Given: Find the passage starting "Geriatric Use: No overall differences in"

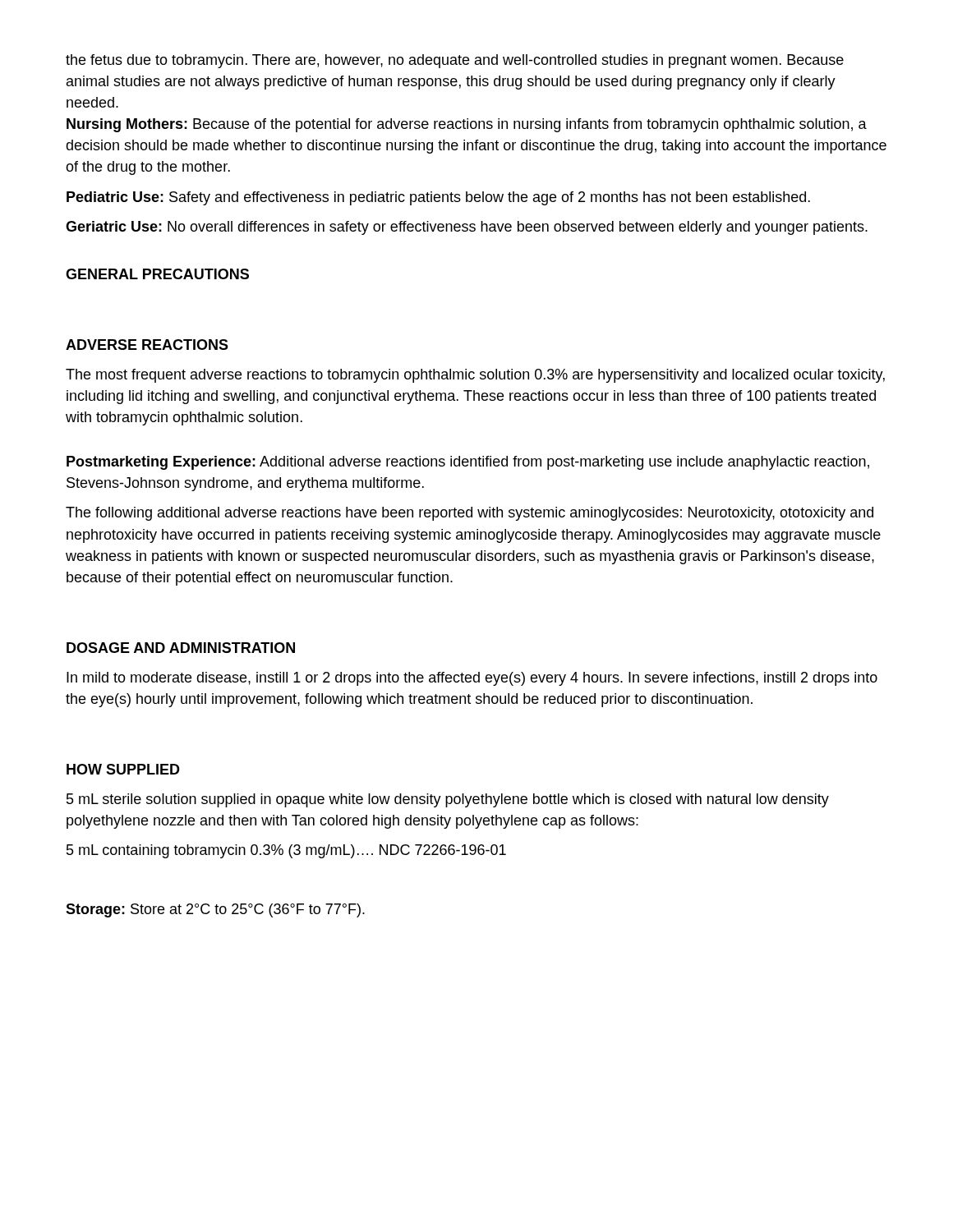Looking at the screenshot, I should [x=467, y=226].
